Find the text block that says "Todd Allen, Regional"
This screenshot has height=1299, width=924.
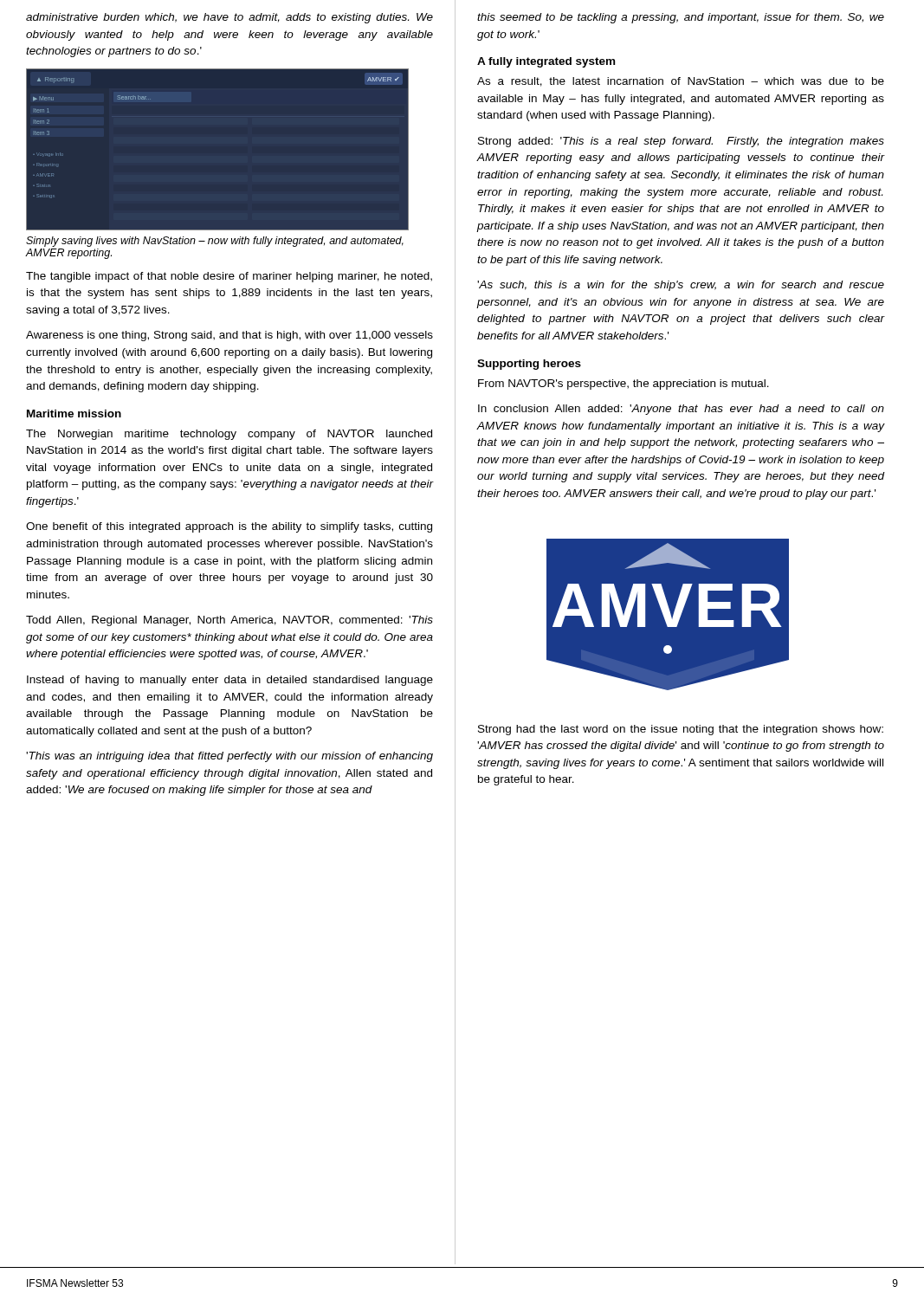229,637
